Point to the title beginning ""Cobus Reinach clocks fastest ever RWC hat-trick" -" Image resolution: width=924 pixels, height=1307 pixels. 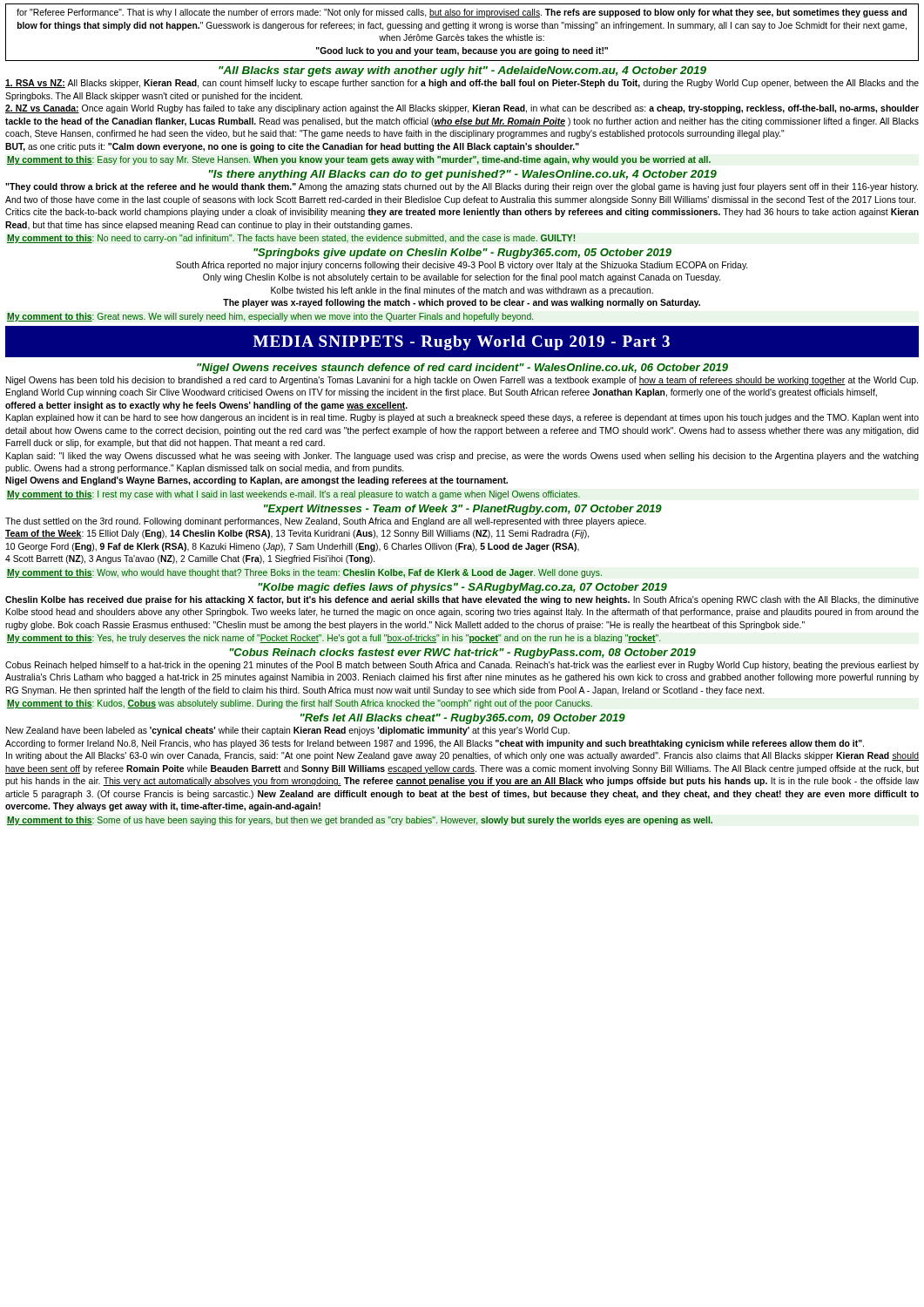(x=462, y=652)
